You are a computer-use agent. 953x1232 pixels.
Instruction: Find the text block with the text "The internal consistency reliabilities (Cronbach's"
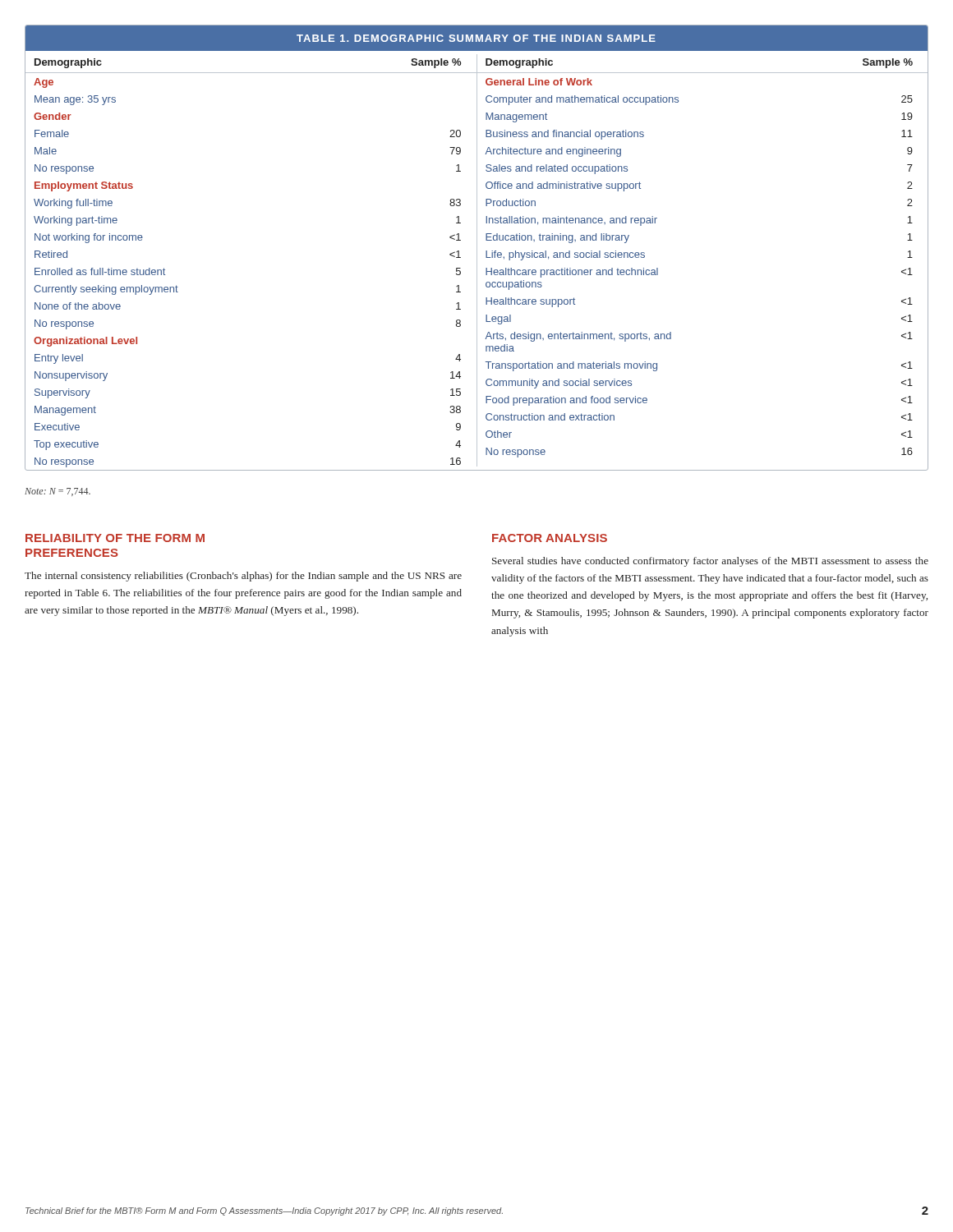click(x=243, y=593)
